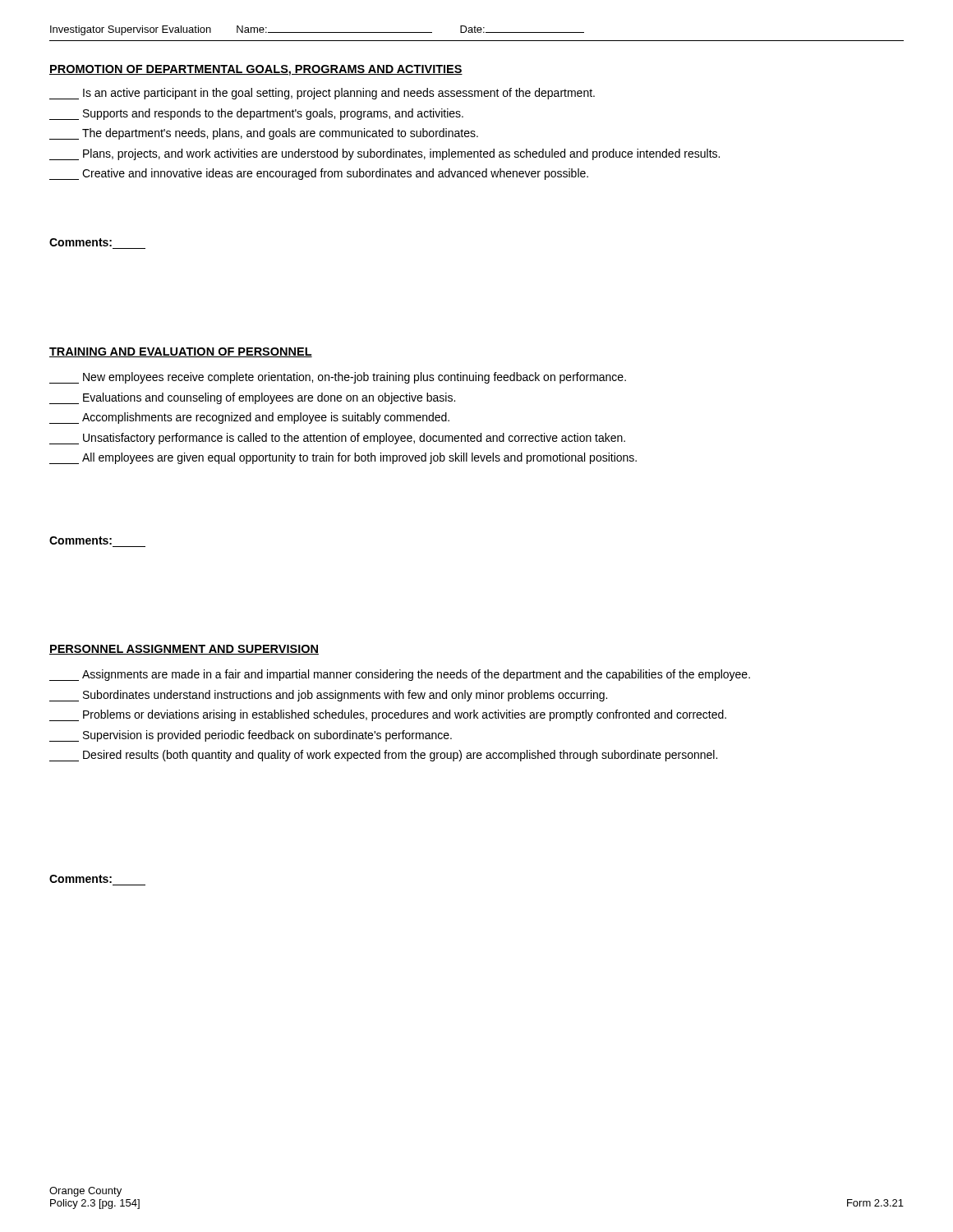953x1232 pixels.
Task: Click the passage that begins "Plans, projects, and work activities are understood"
Action: click(x=476, y=154)
